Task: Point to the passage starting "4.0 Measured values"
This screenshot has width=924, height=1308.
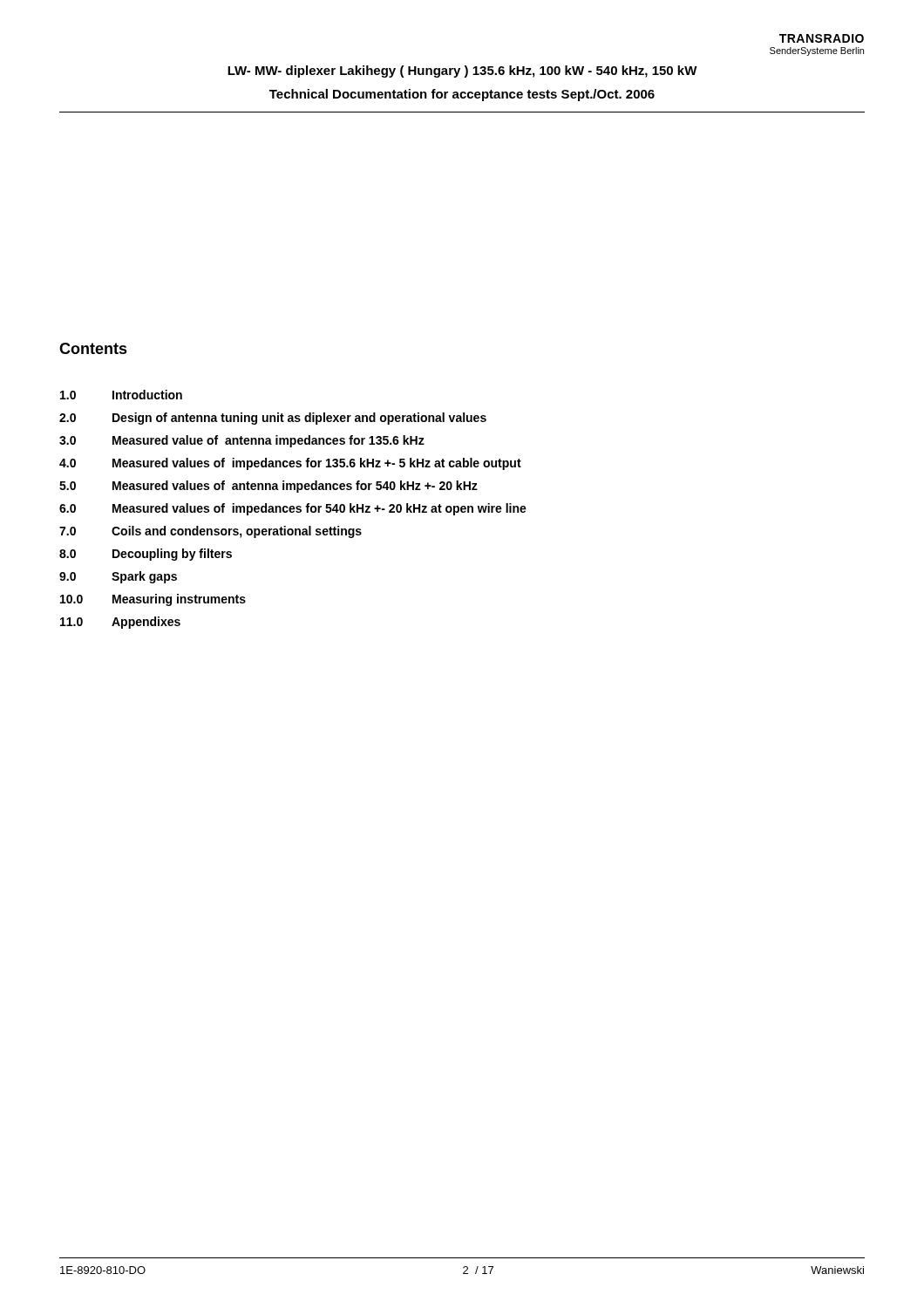Action: [x=290, y=463]
